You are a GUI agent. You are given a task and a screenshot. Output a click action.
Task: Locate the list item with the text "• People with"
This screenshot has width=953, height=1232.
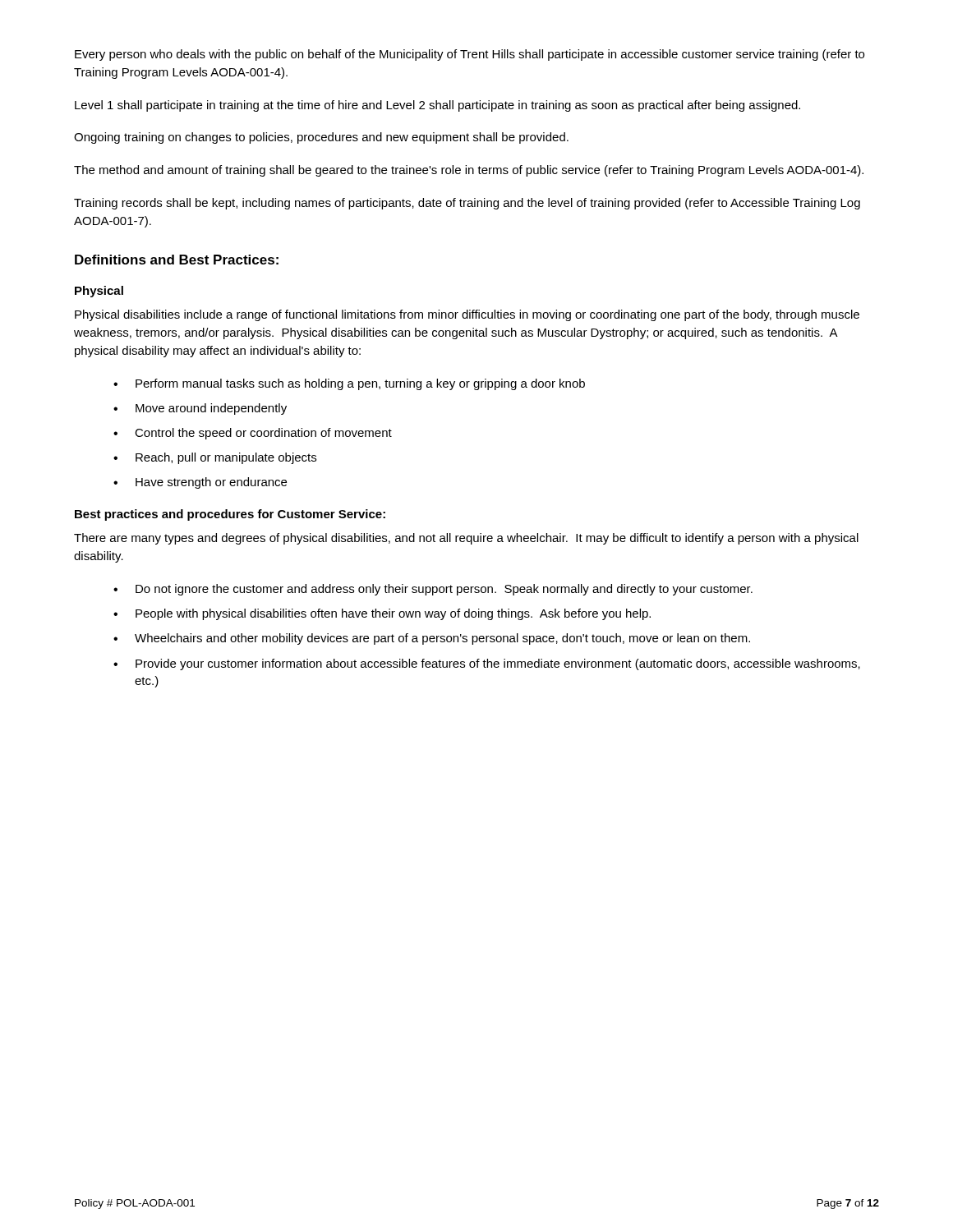pos(383,614)
